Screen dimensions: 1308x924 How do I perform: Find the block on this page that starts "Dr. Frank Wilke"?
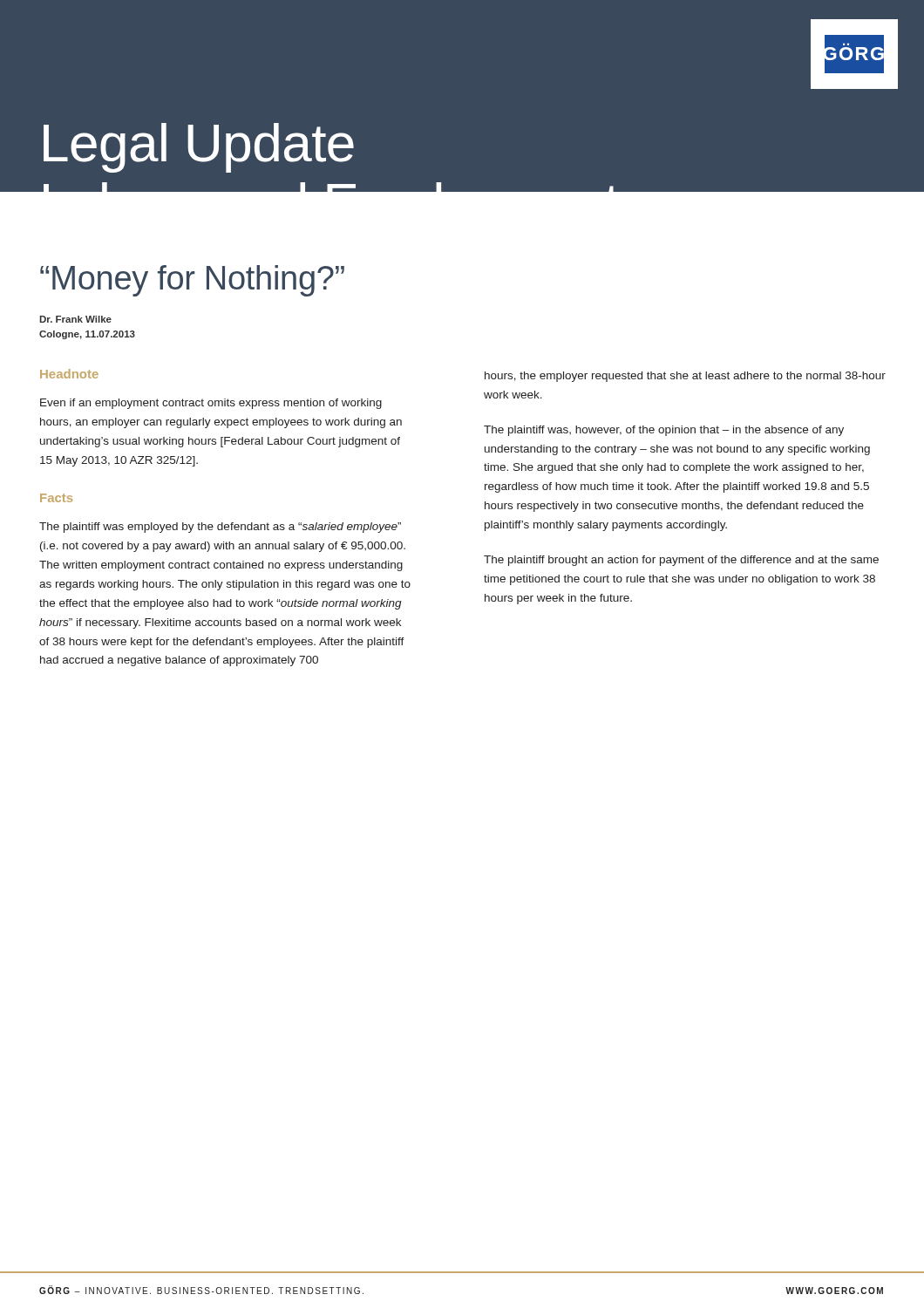[87, 327]
